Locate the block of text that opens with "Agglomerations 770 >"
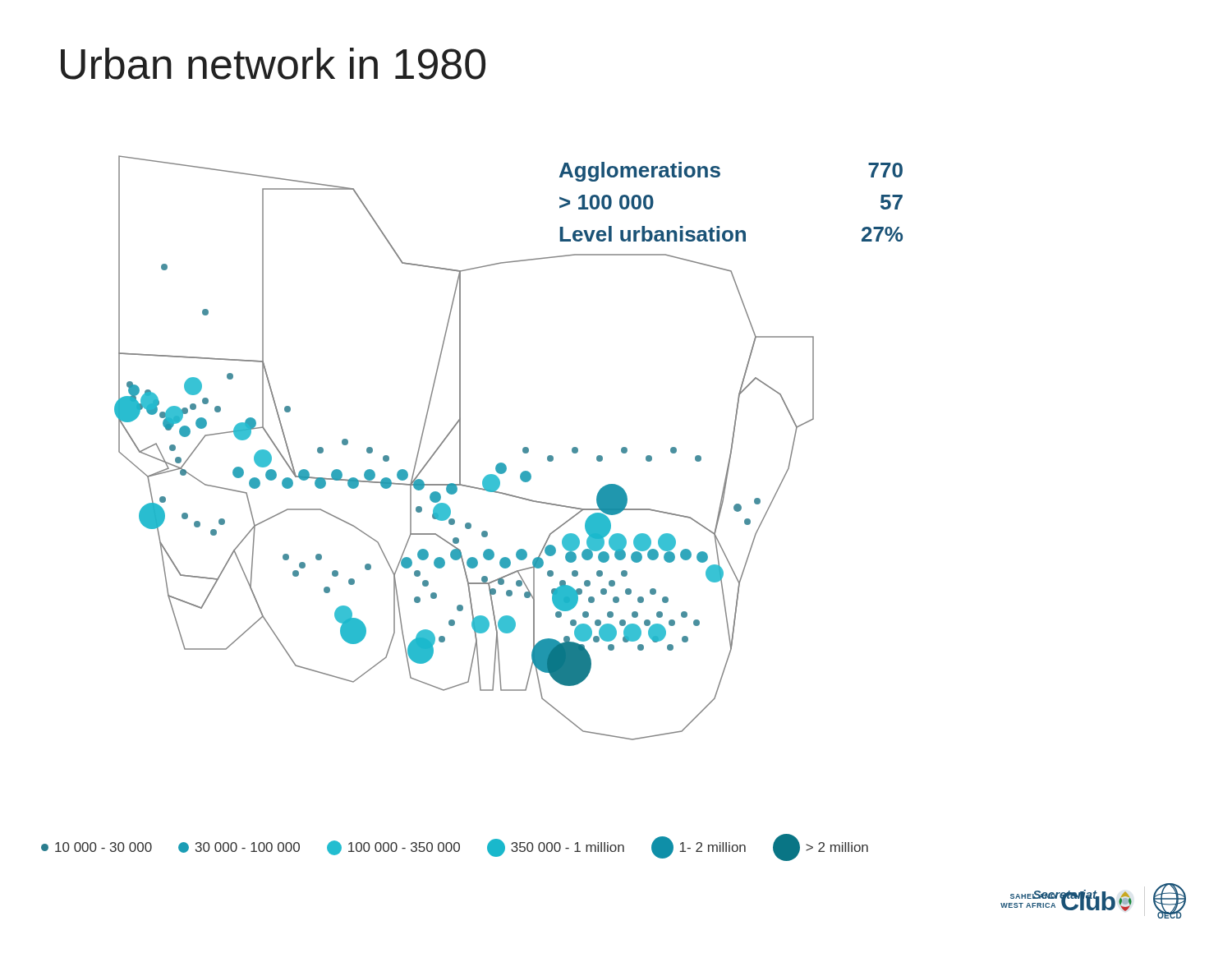This screenshot has width=1232, height=953. pyautogui.click(x=644, y=171)
